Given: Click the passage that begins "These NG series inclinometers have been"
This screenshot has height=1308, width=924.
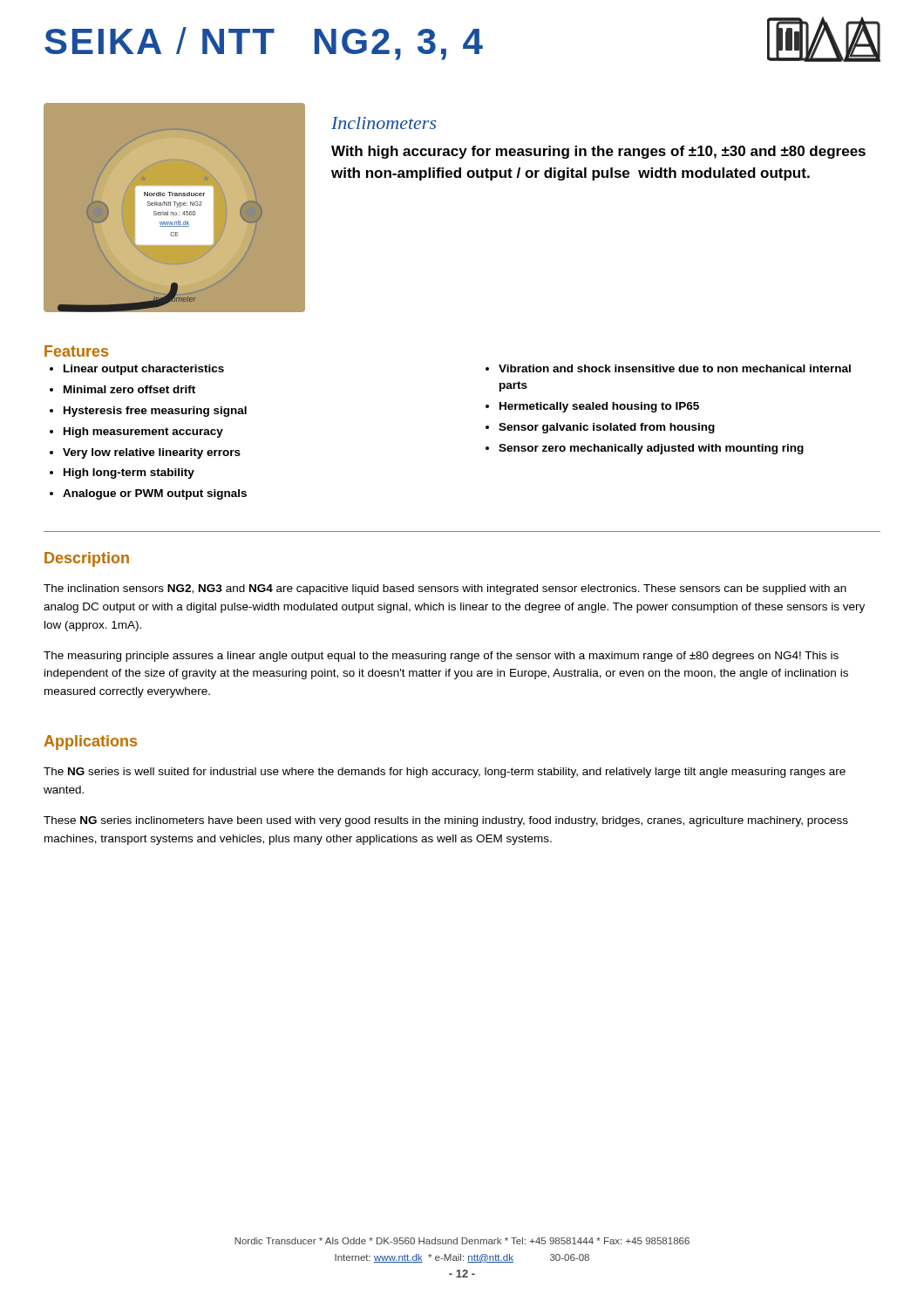Looking at the screenshot, I should tap(462, 830).
